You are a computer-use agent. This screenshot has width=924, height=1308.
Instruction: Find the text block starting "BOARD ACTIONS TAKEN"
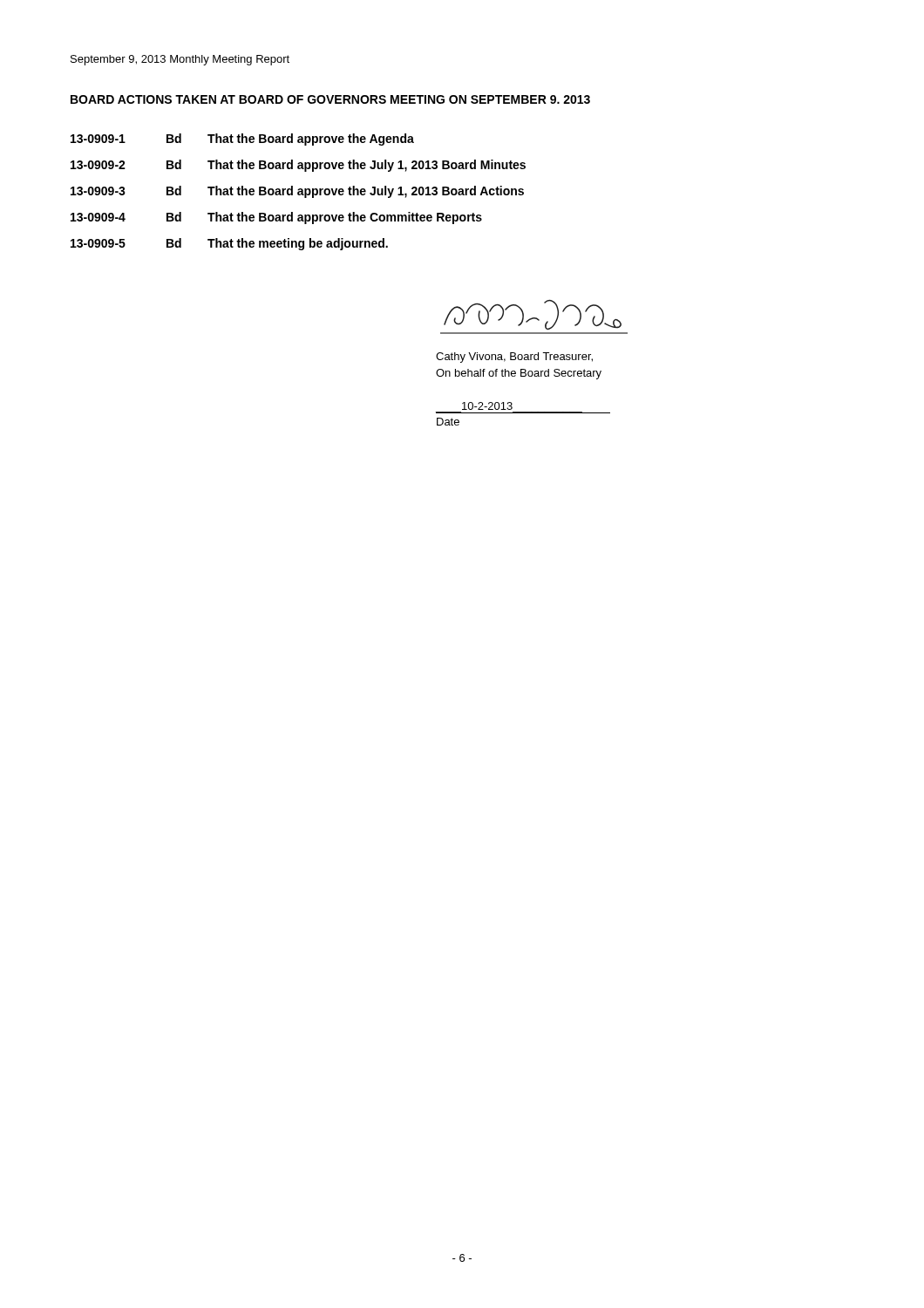pyautogui.click(x=330, y=99)
